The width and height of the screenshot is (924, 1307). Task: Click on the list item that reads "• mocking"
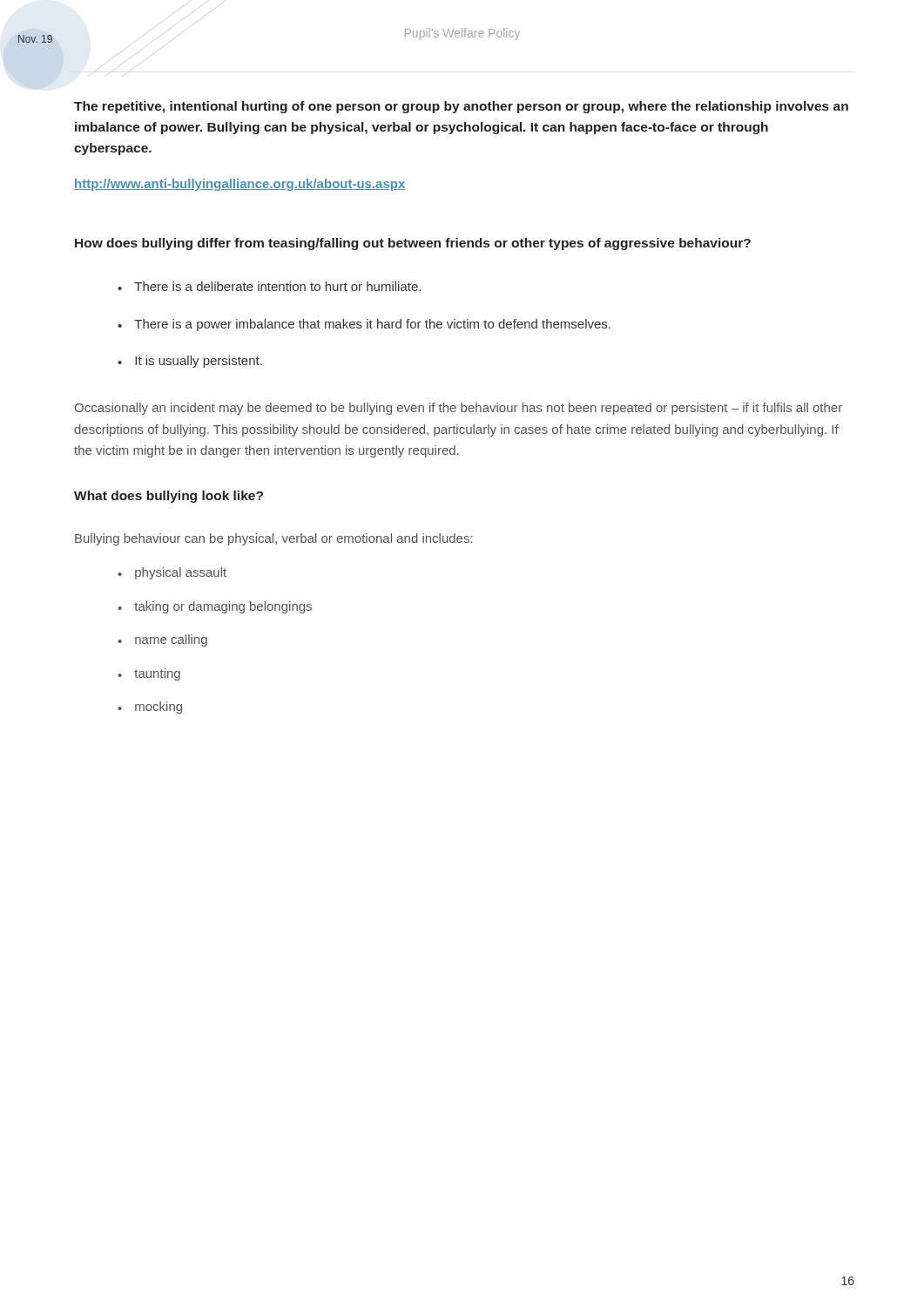coord(150,708)
